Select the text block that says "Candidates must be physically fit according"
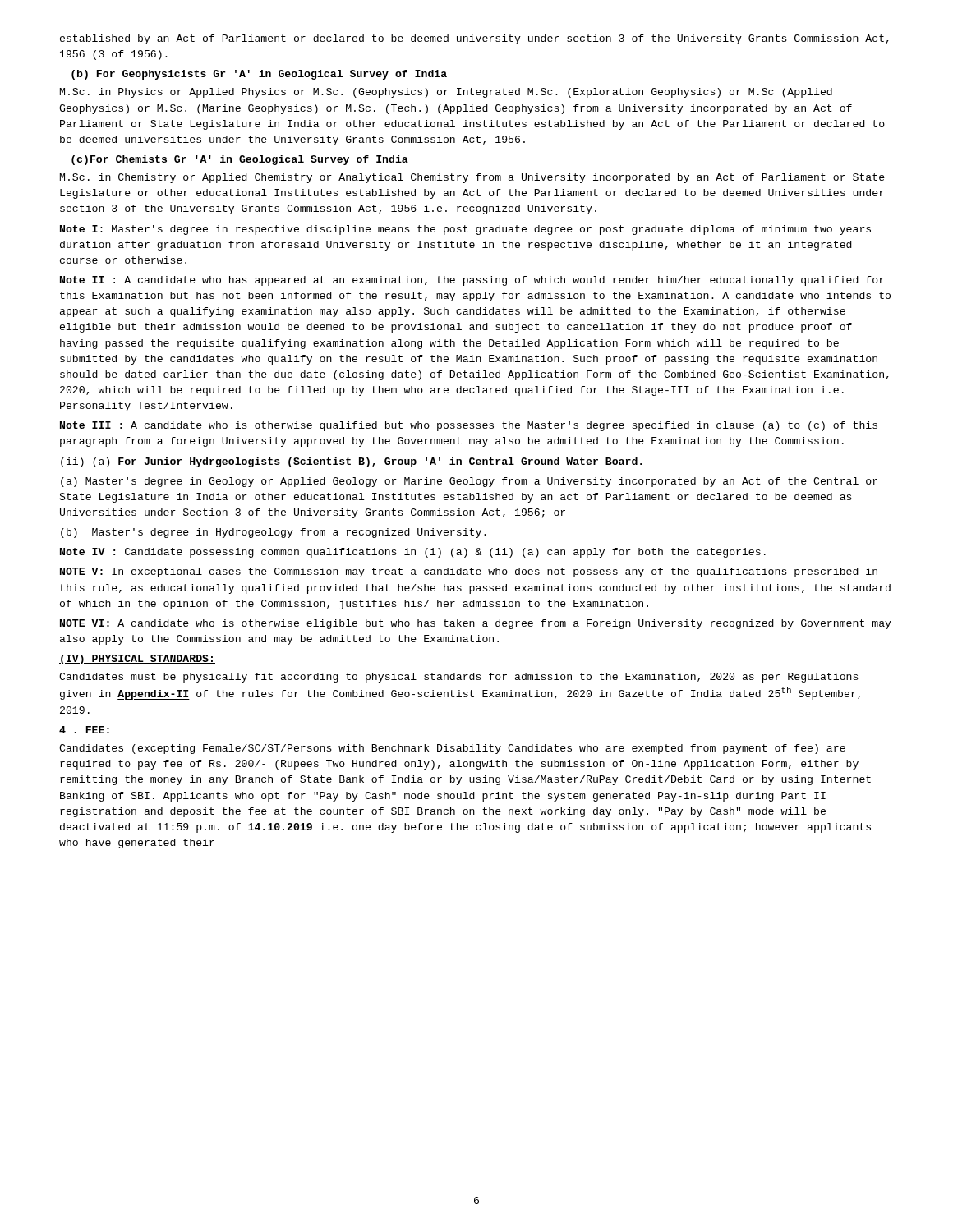 tap(461, 694)
